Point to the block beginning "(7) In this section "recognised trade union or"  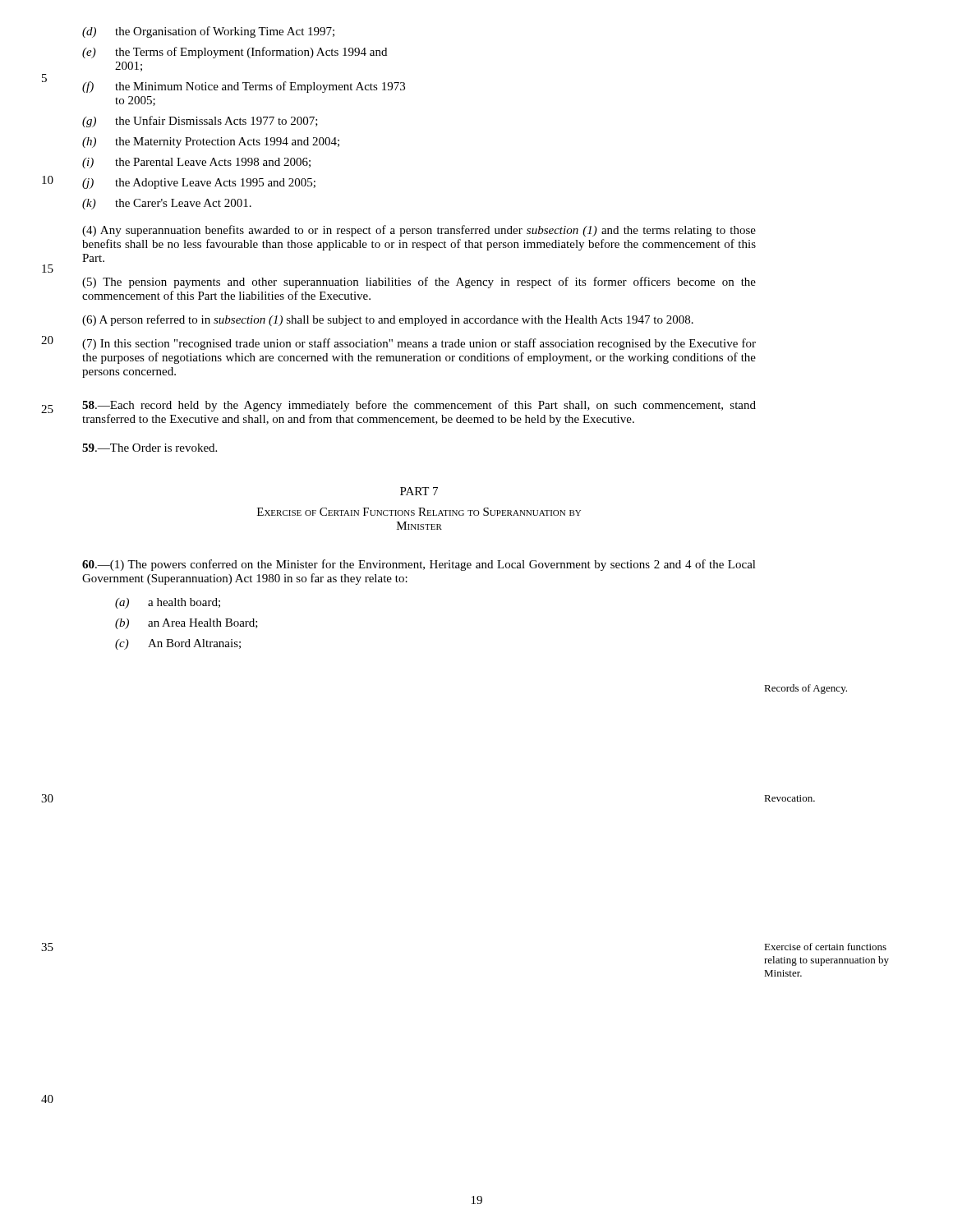pos(419,357)
